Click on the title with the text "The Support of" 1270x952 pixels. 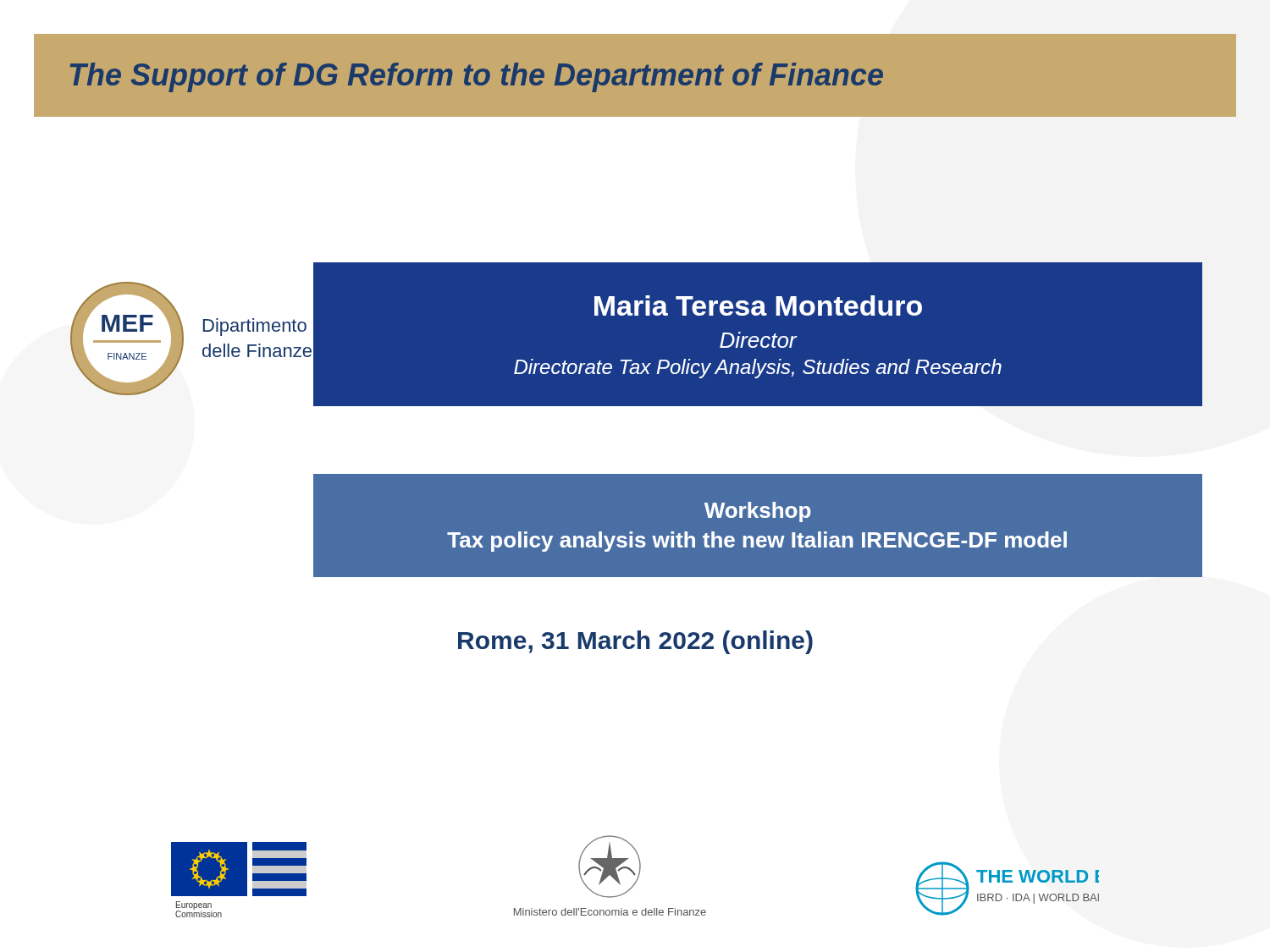click(476, 75)
